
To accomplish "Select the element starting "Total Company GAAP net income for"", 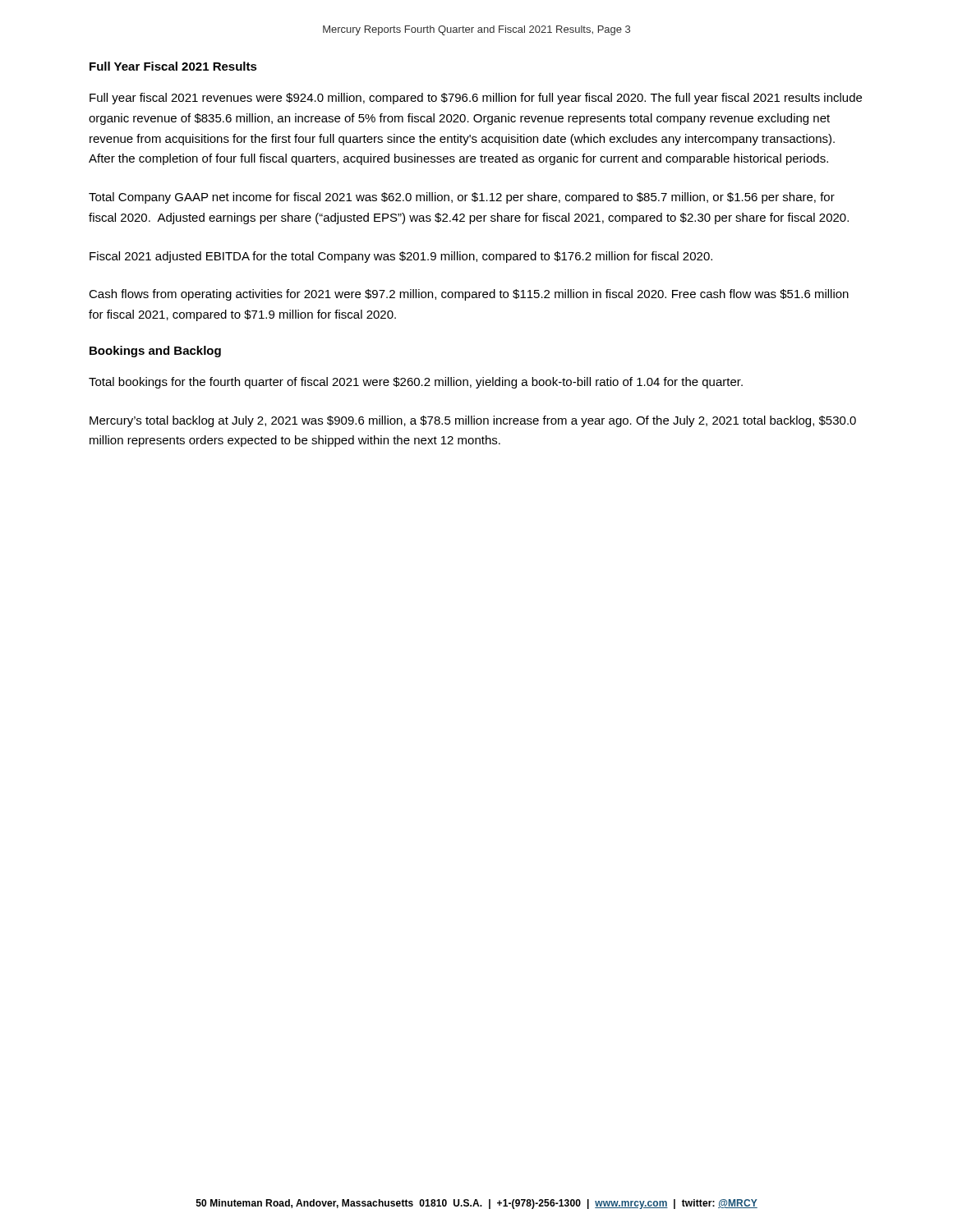I will pyautogui.click(x=469, y=207).
